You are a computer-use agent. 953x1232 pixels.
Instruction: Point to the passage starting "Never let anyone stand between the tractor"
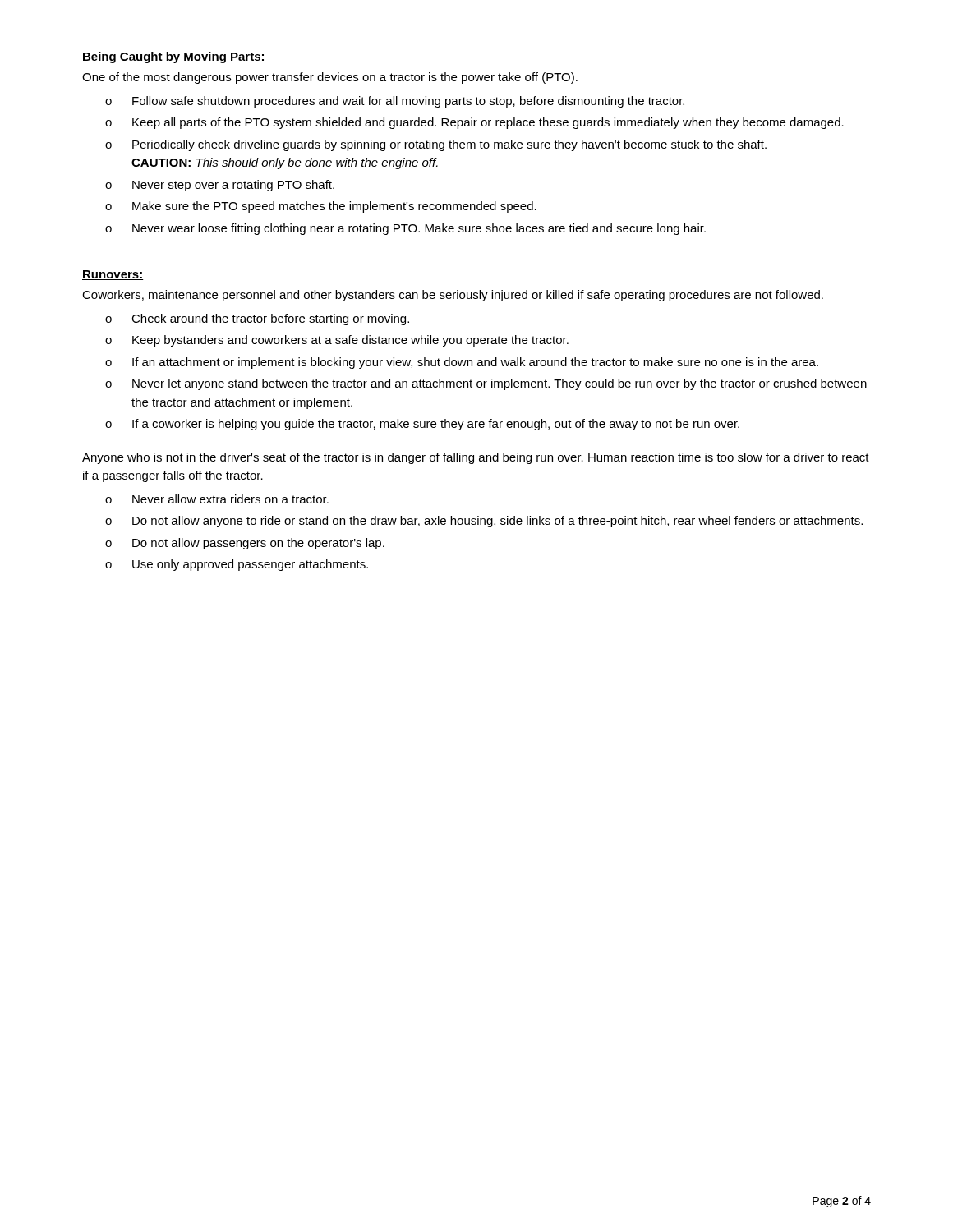[499, 392]
